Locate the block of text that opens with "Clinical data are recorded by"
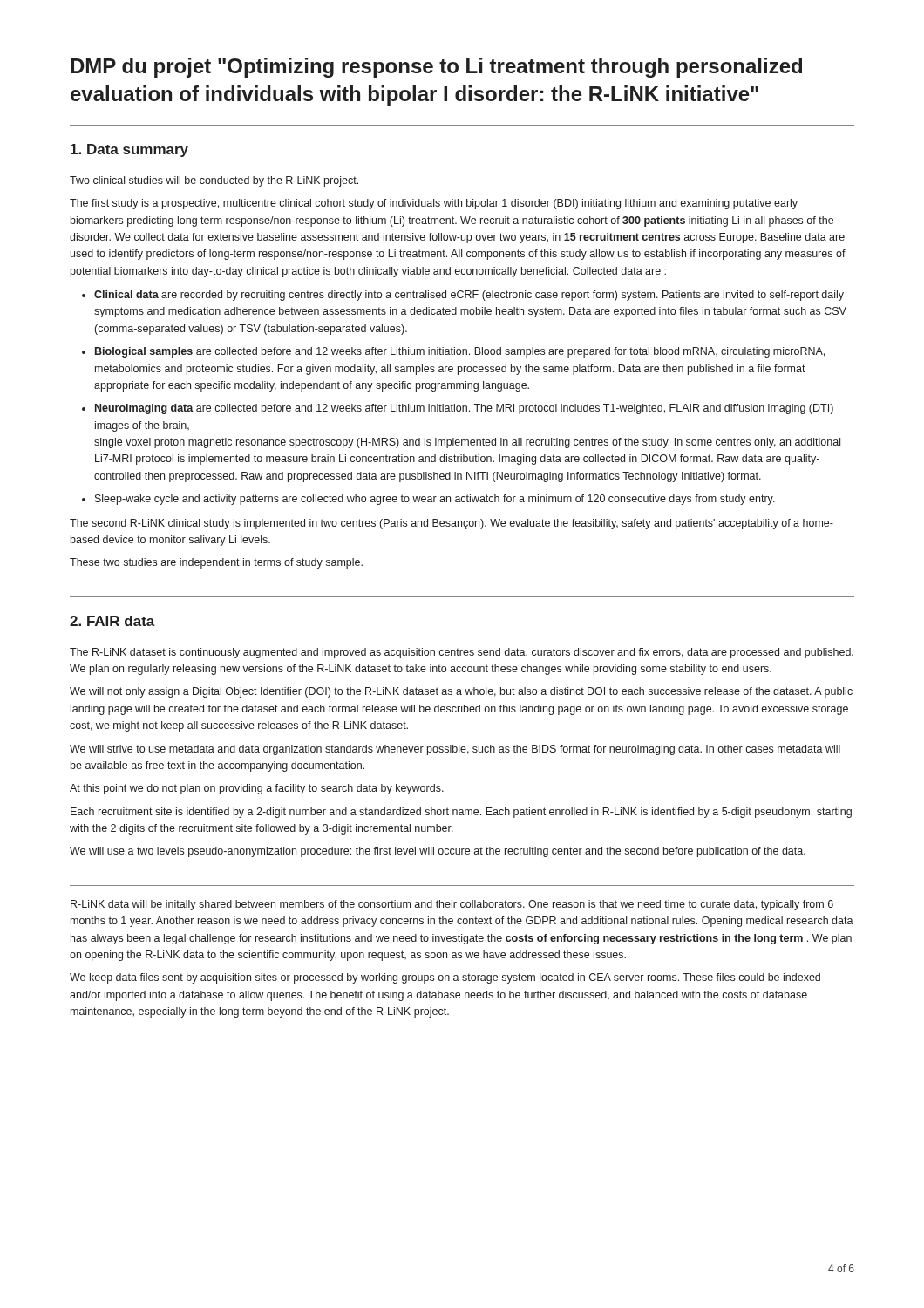Image resolution: width=924 pixels, height=1308 pixels. coord(470,312)
